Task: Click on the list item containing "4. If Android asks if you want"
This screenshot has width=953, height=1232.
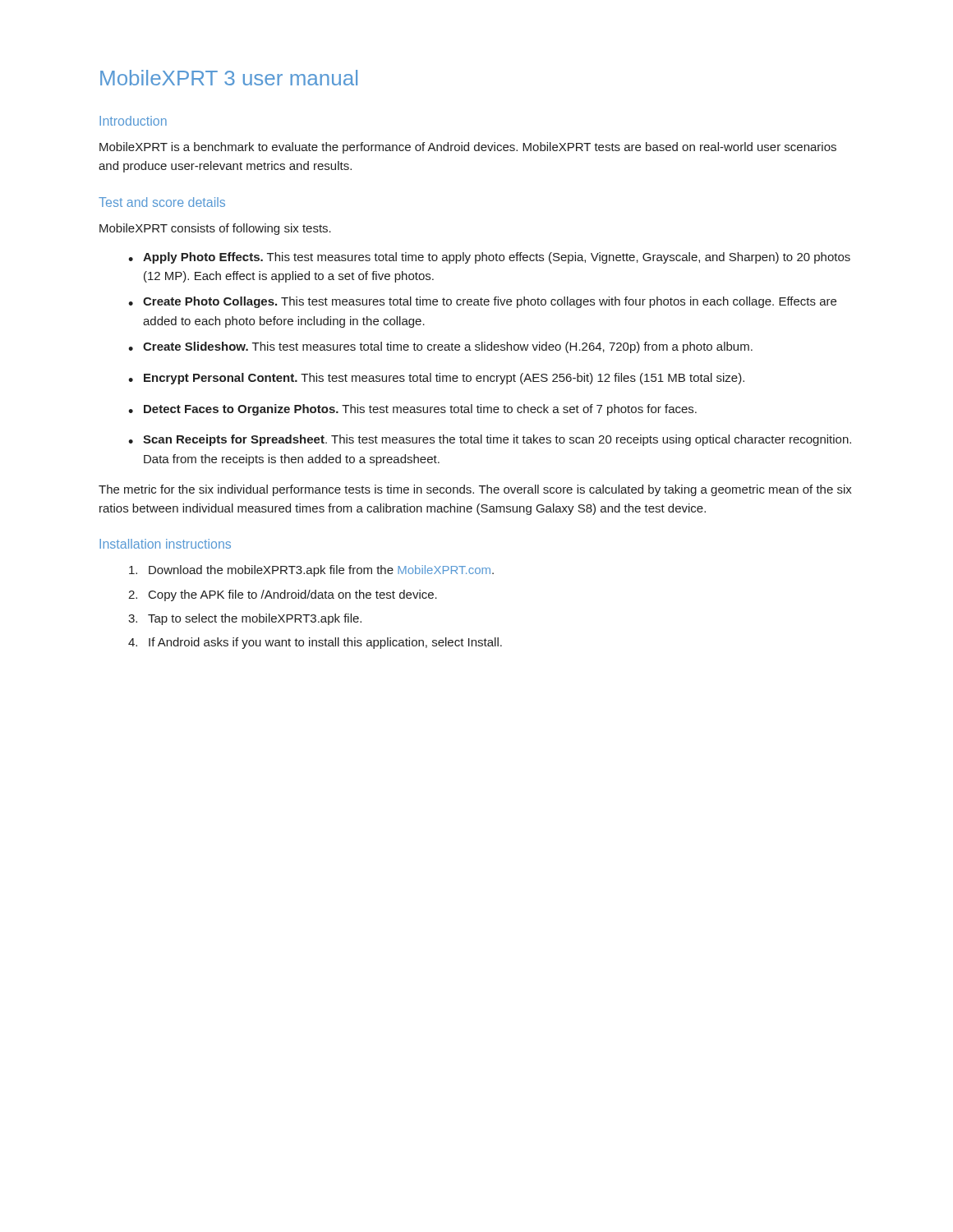Action: pos(315,642)
